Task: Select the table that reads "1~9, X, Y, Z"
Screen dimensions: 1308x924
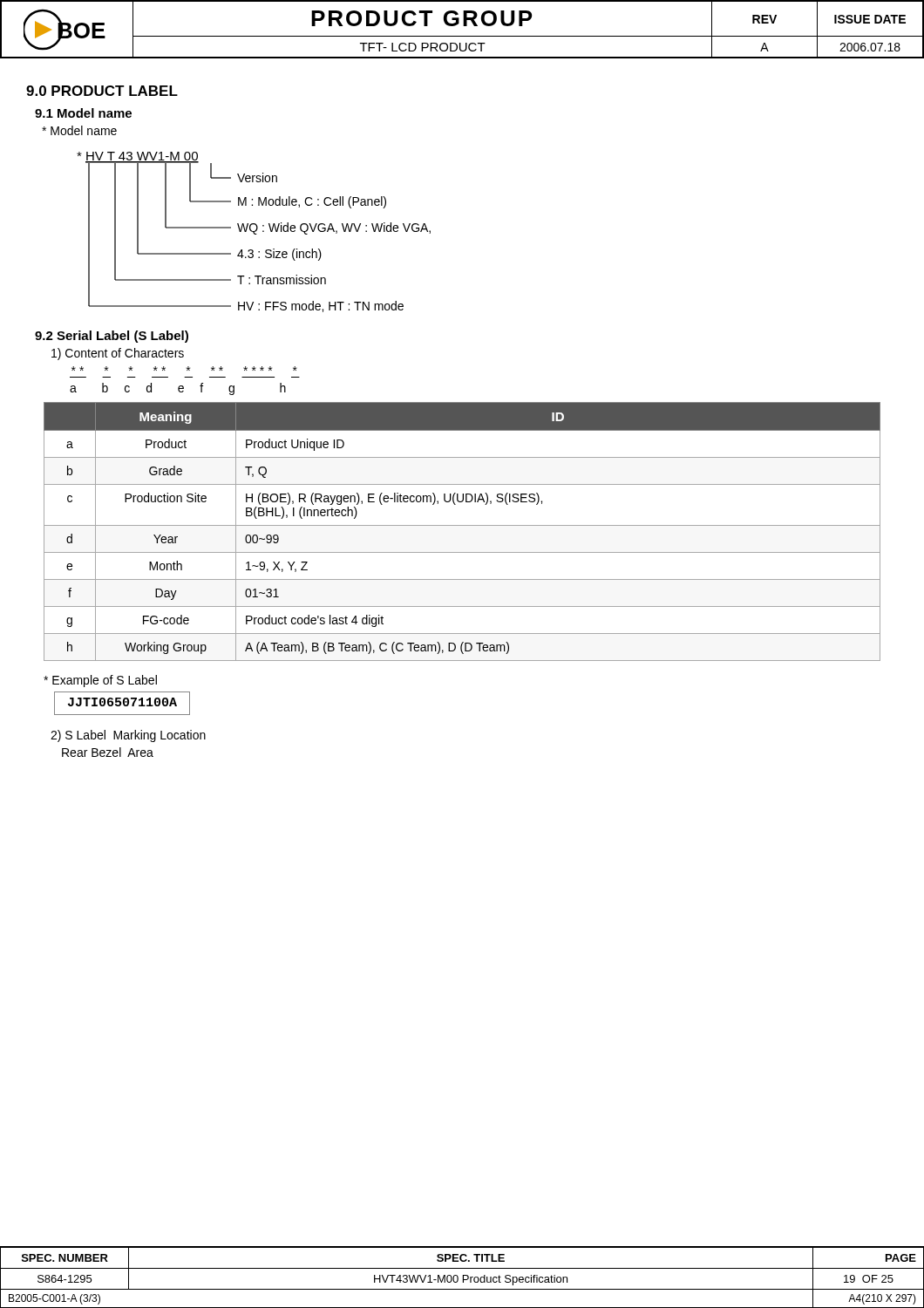Action: click(x=462, y=531)
